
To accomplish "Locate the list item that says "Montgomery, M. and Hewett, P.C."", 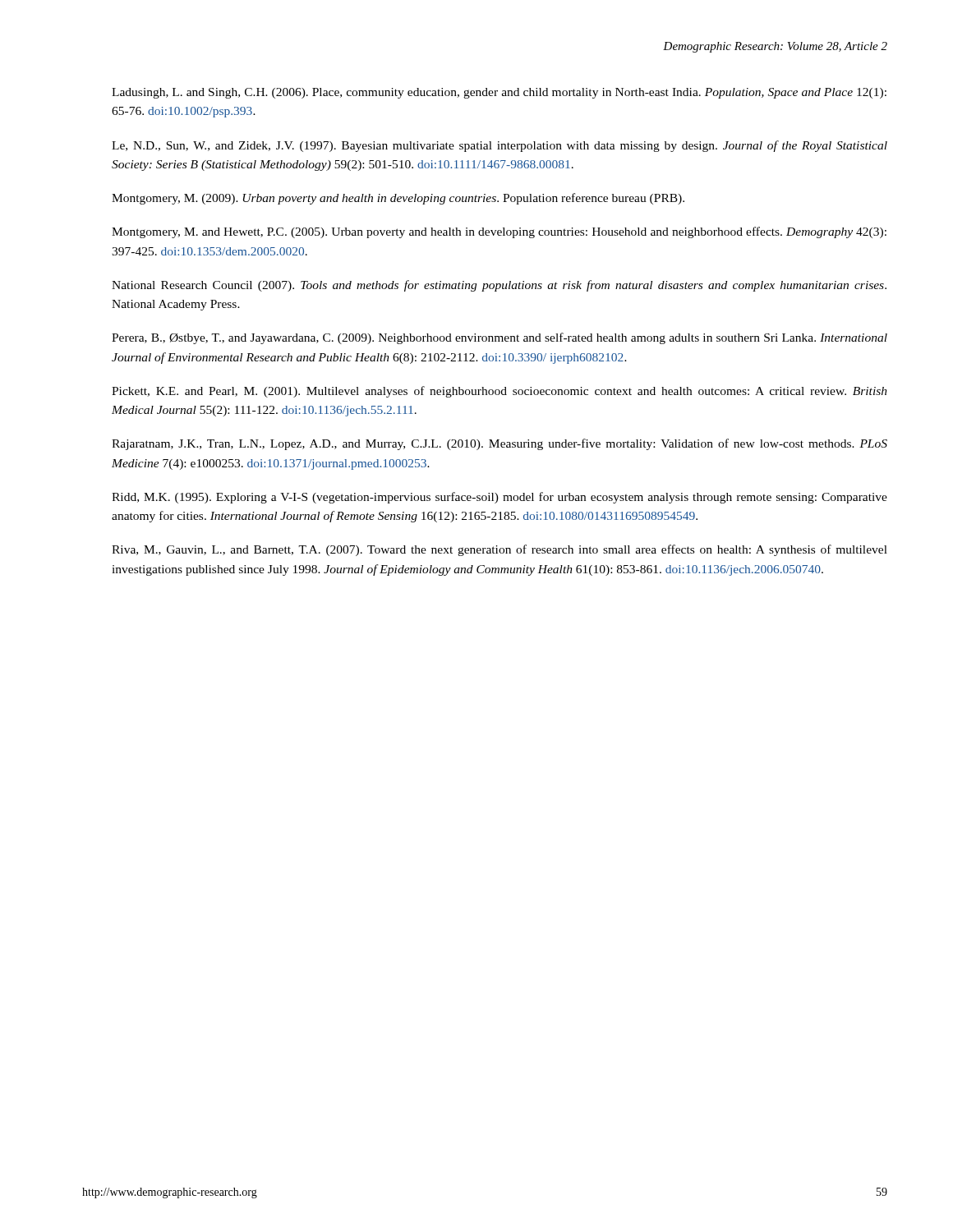I will pyautogui.click(x=485, y=241).
